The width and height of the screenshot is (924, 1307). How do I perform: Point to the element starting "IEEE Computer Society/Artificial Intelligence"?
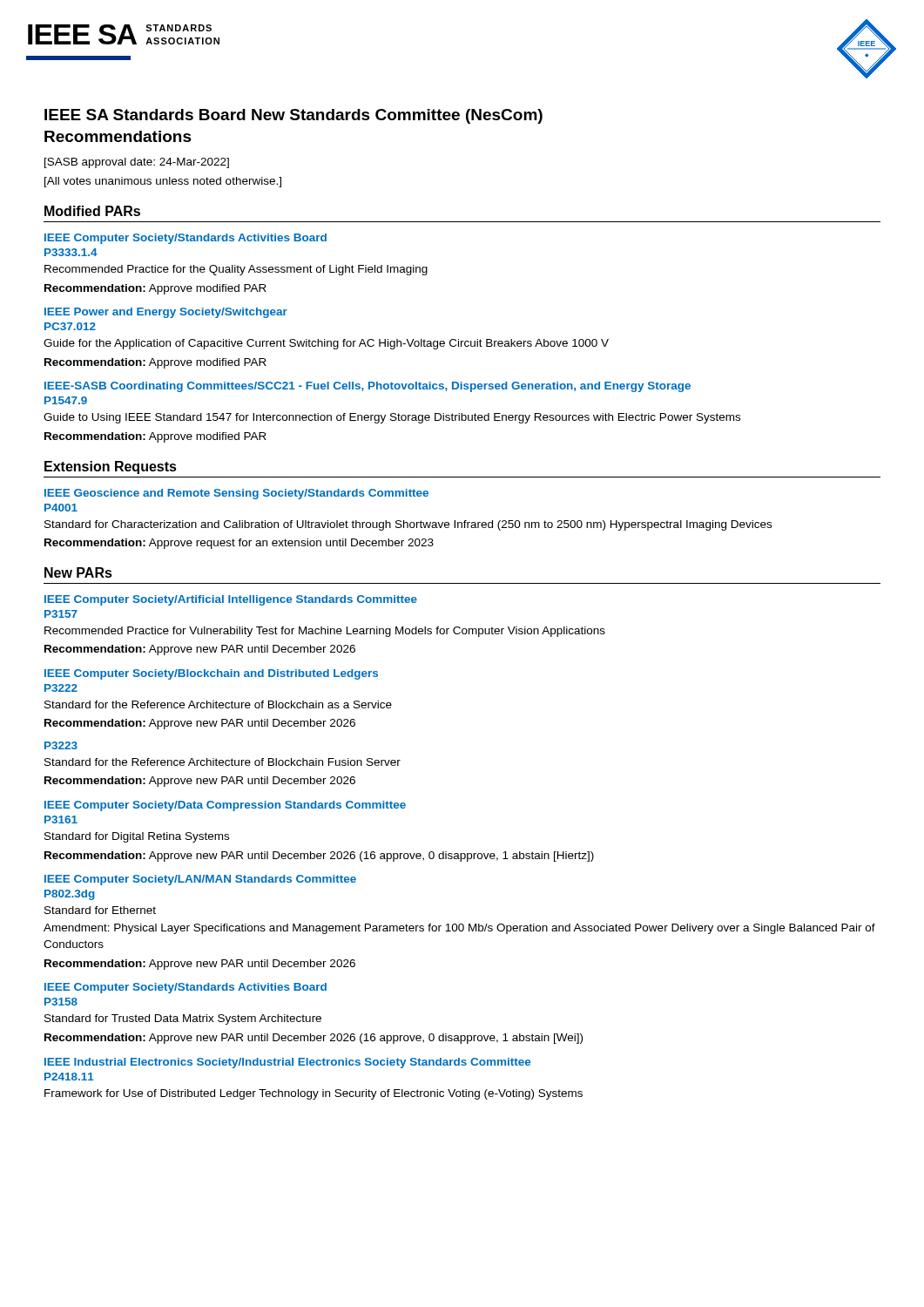click(x=462, y=625)
